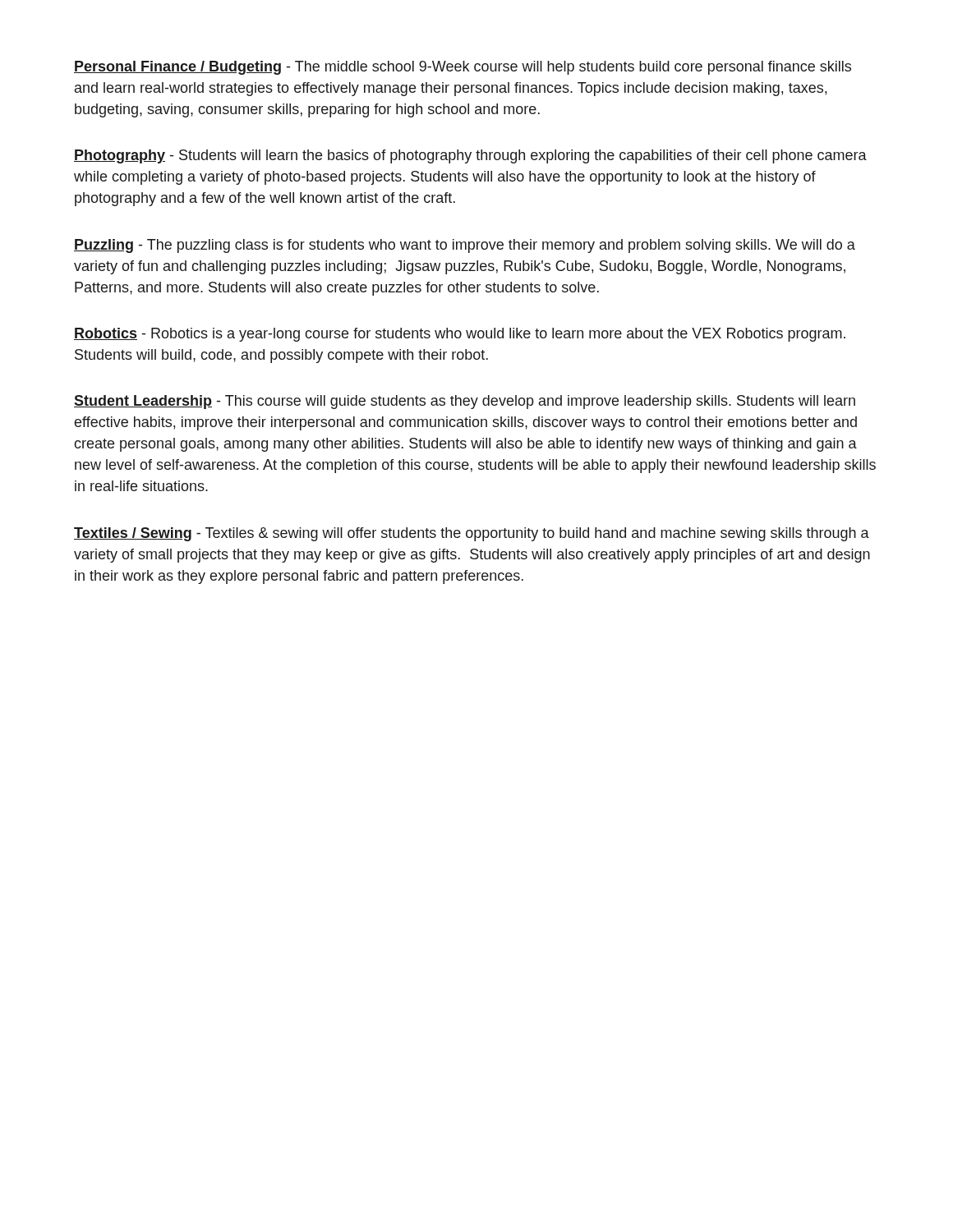Select the element starting "Robotics - Robotics is a year-long"
Image resolution: width=953 pixels, height=1232 pixels.
(462, 344)
